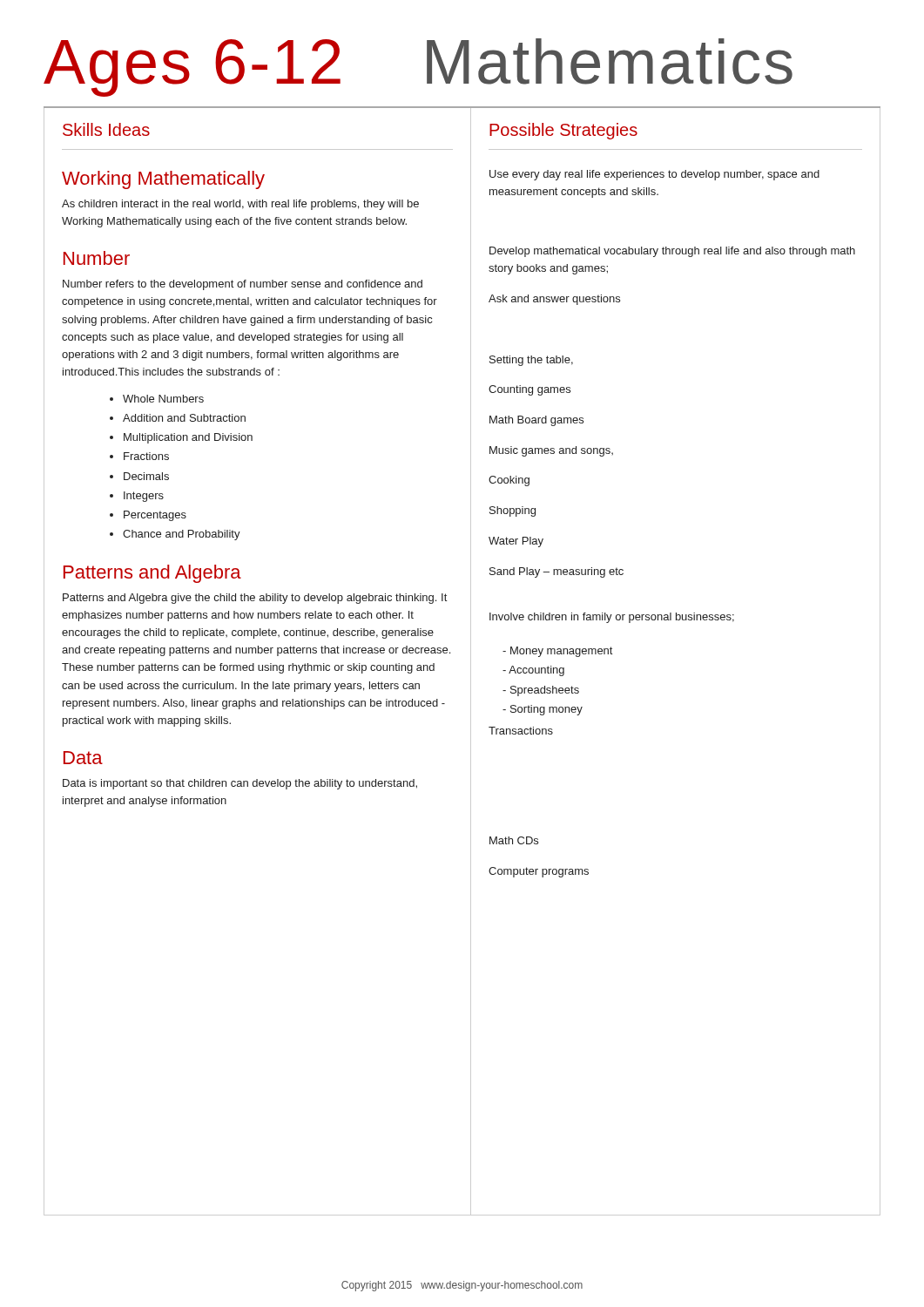Find the text starting "Possible Strategies"
Image resolution: width=924 pixels, height=1307 pixels.
[x=563, y=130]
